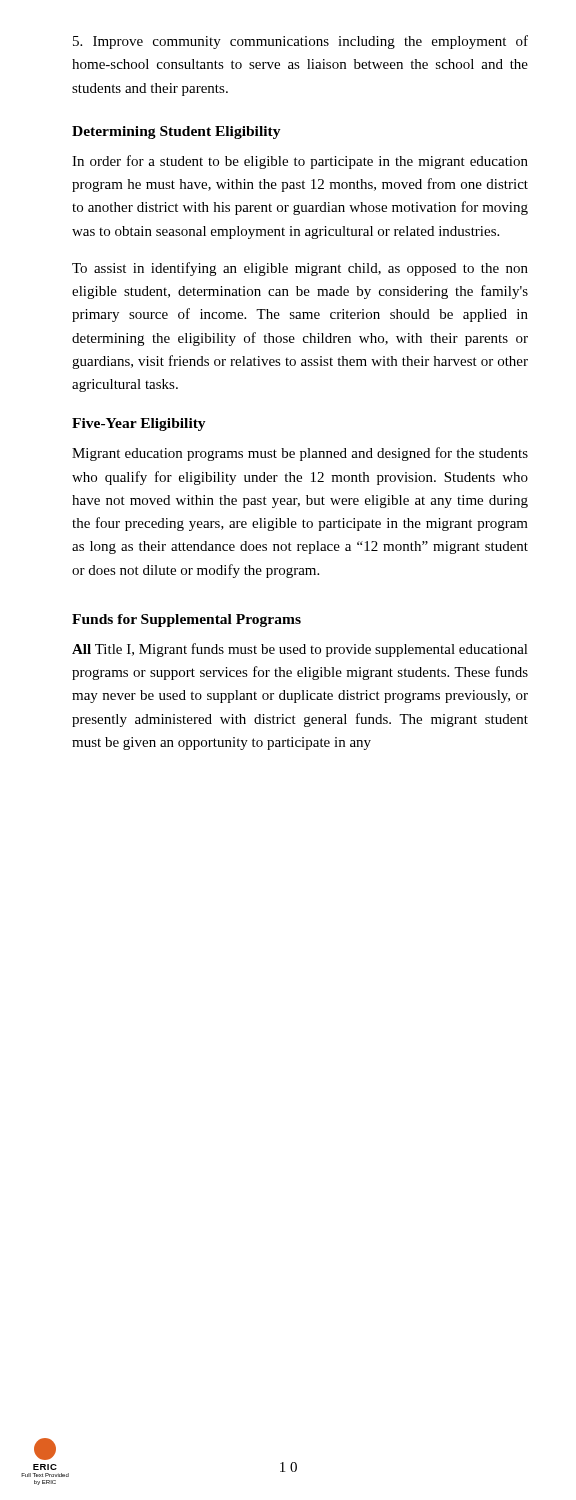
Task: Click on the list item that reads "5. Improve community communications includ­ing the employment of"
Action: (x=300, y=64)
